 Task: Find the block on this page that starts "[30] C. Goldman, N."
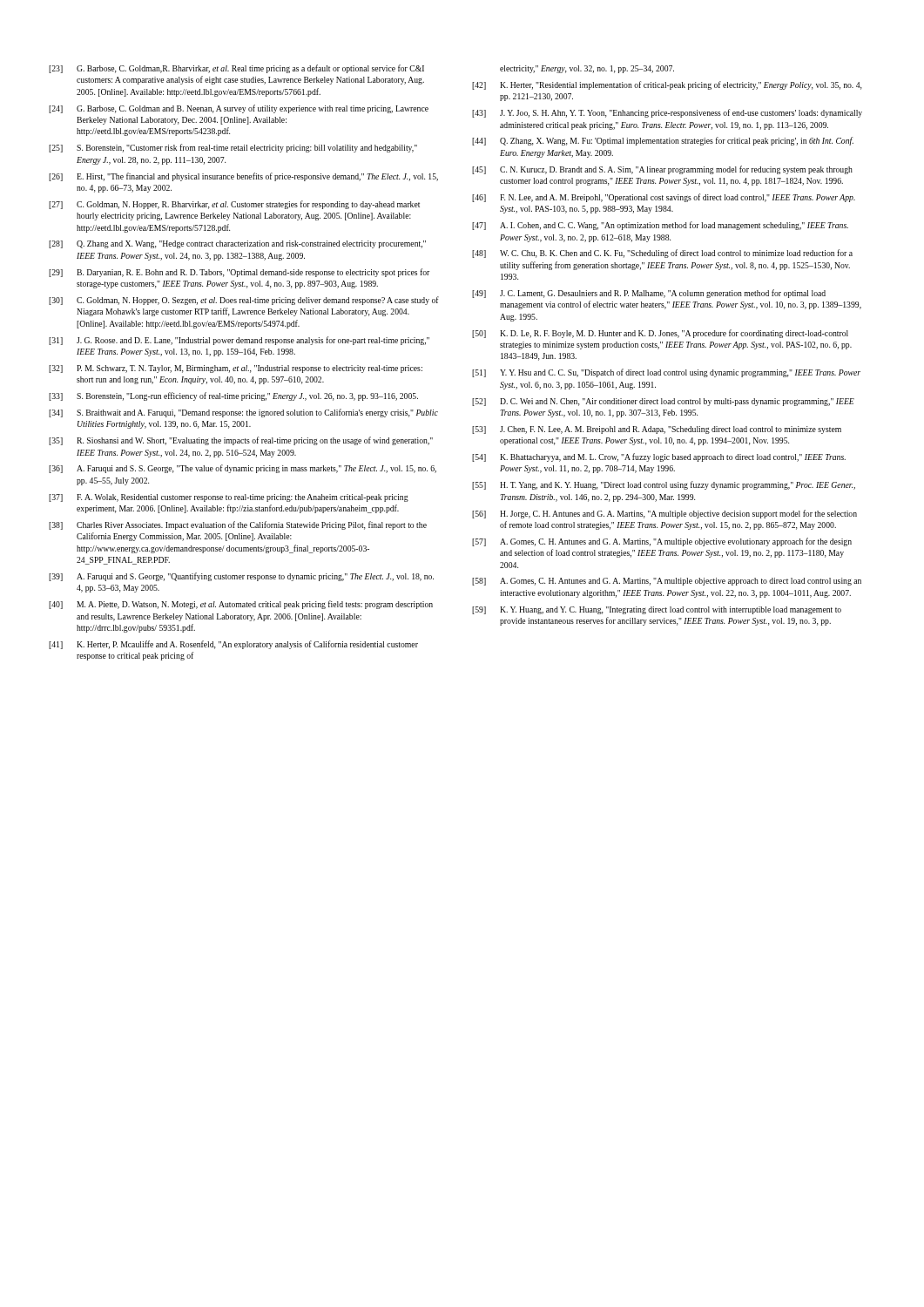[x=245, y=312]
